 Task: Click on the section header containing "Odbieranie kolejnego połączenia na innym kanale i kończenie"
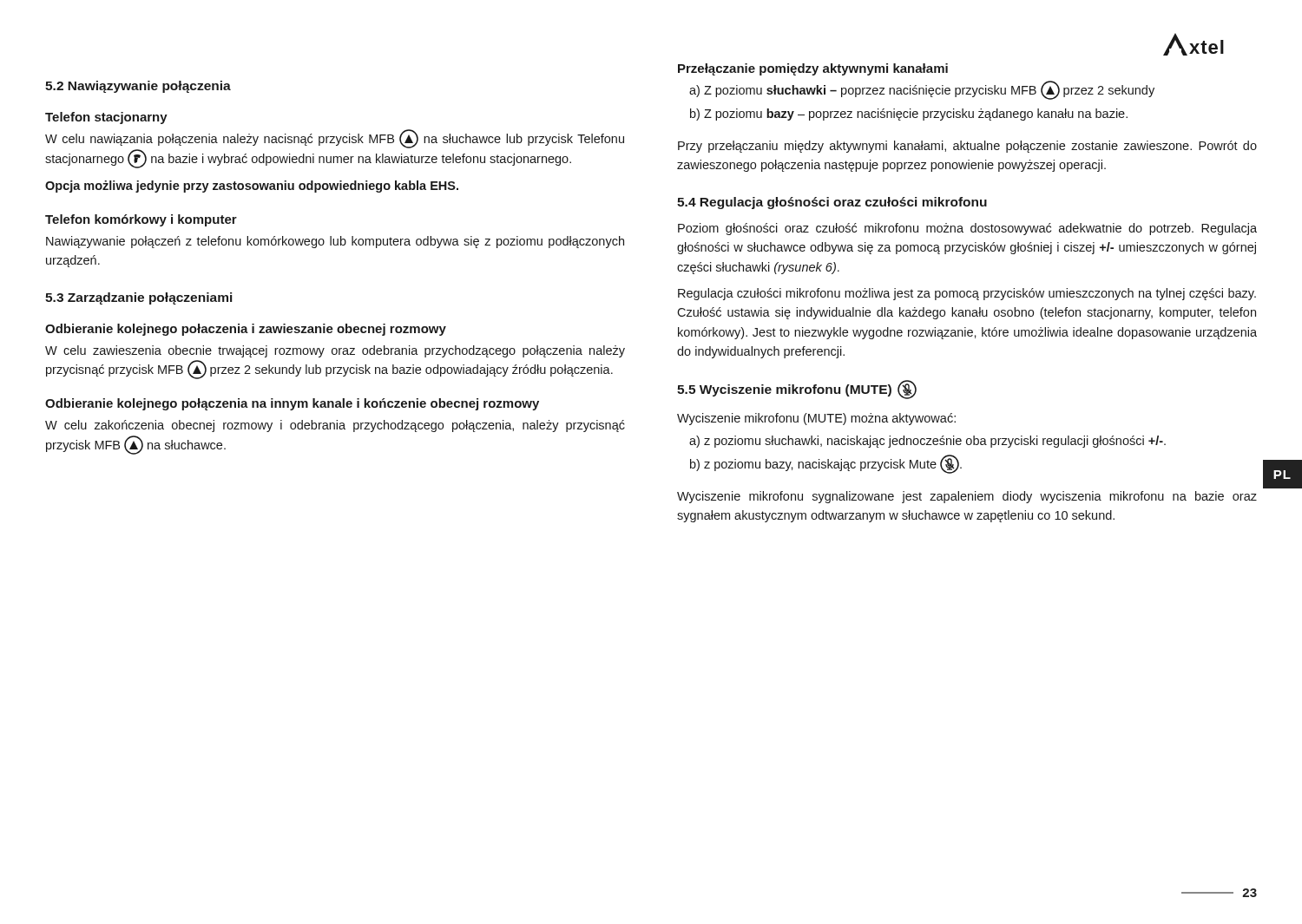pos(292,403)
